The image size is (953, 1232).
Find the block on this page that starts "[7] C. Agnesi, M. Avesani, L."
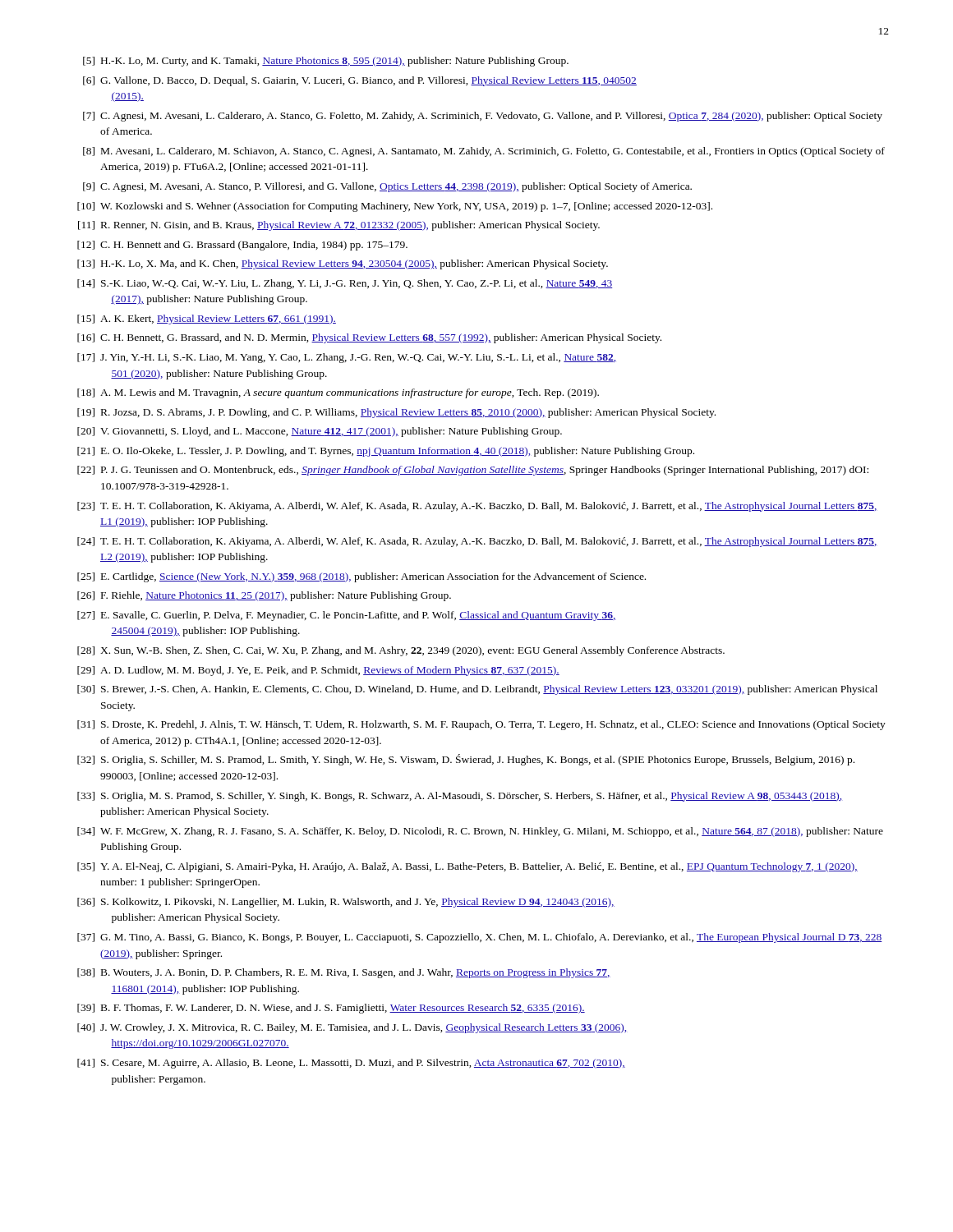[476, 123]
